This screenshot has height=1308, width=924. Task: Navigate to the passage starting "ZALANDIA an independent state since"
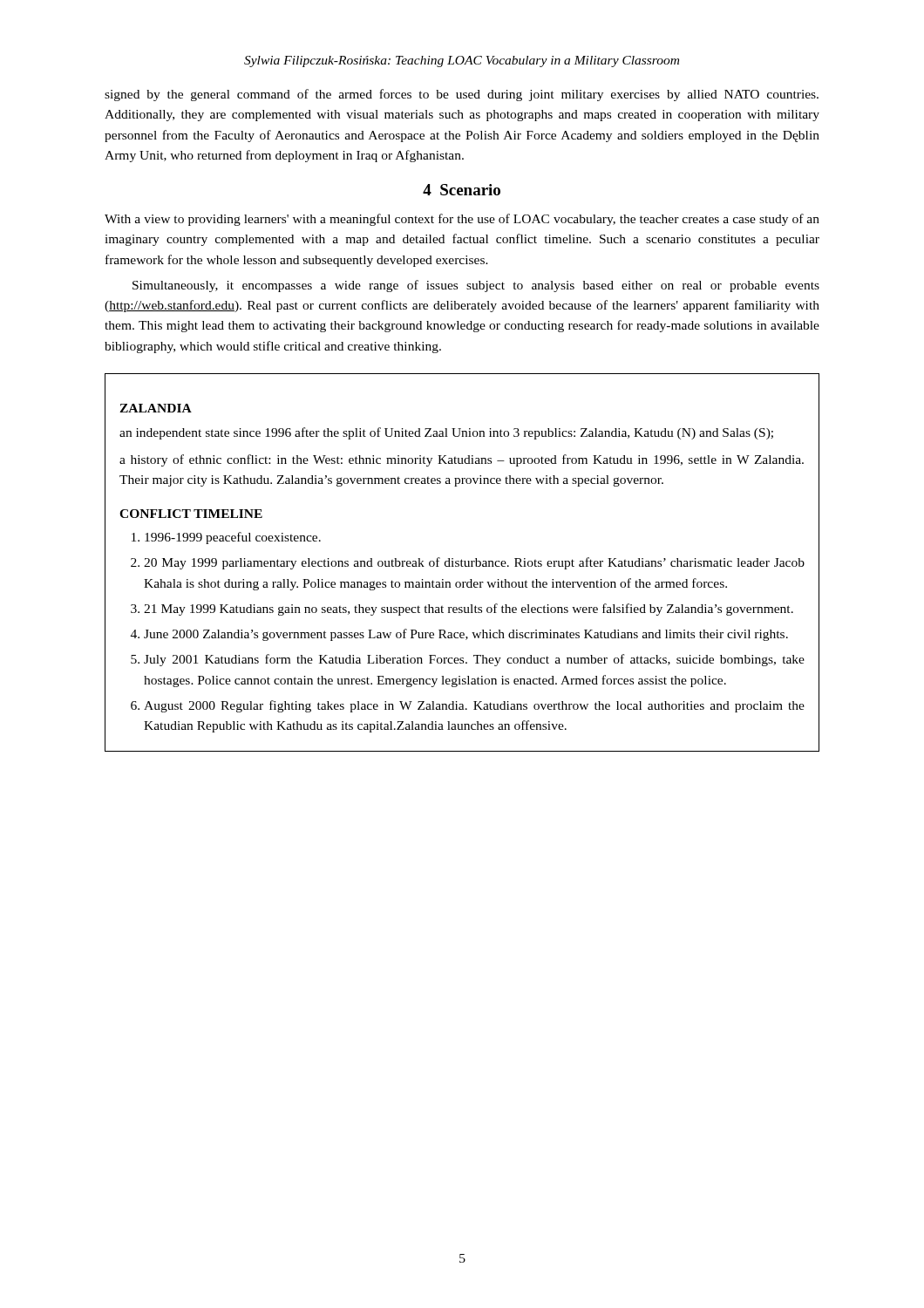[462, 444]
